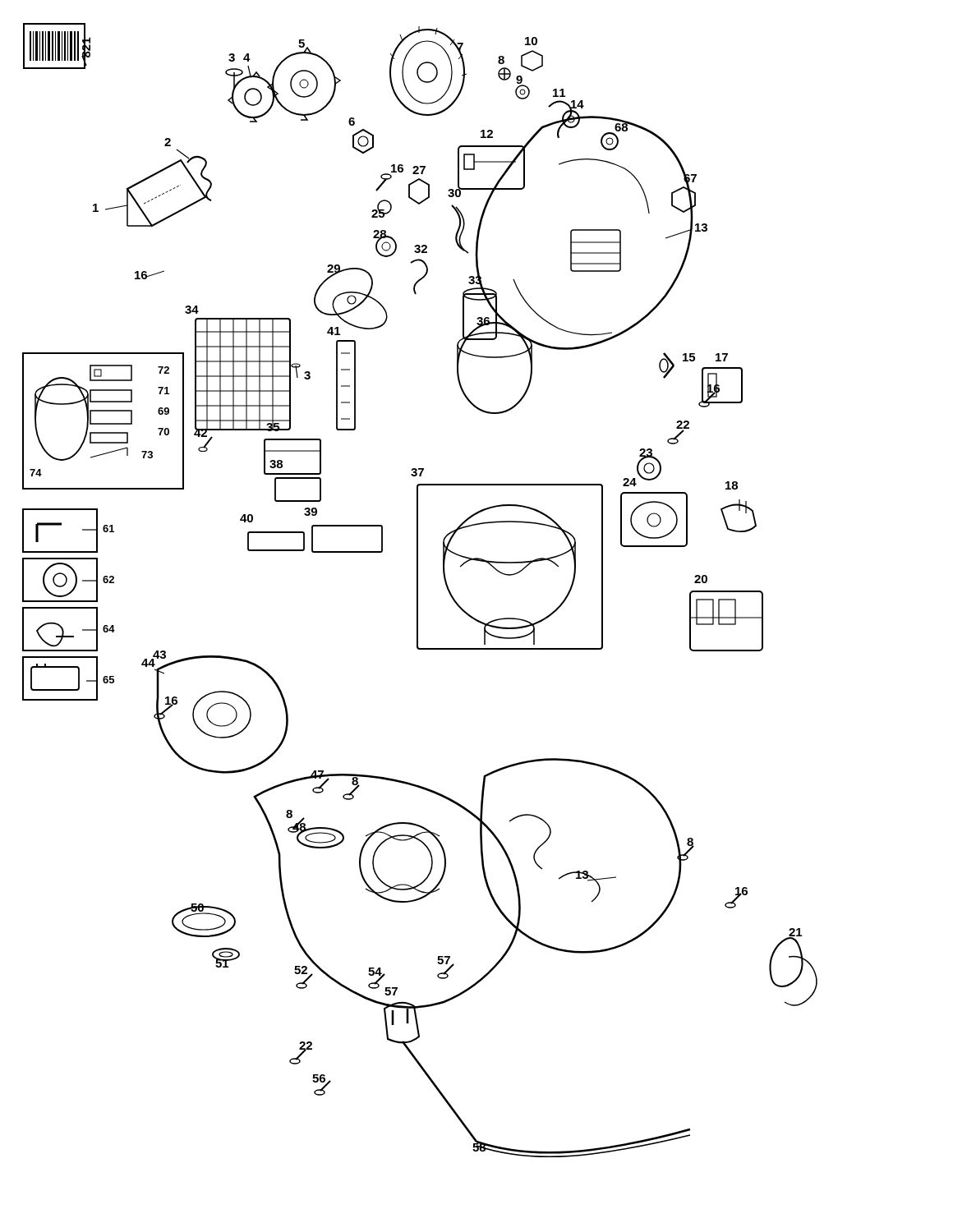The height and width of the screenshot is (1232, 953).
Task: Select the engineering diagram
Action: click(x=476, y=616)
